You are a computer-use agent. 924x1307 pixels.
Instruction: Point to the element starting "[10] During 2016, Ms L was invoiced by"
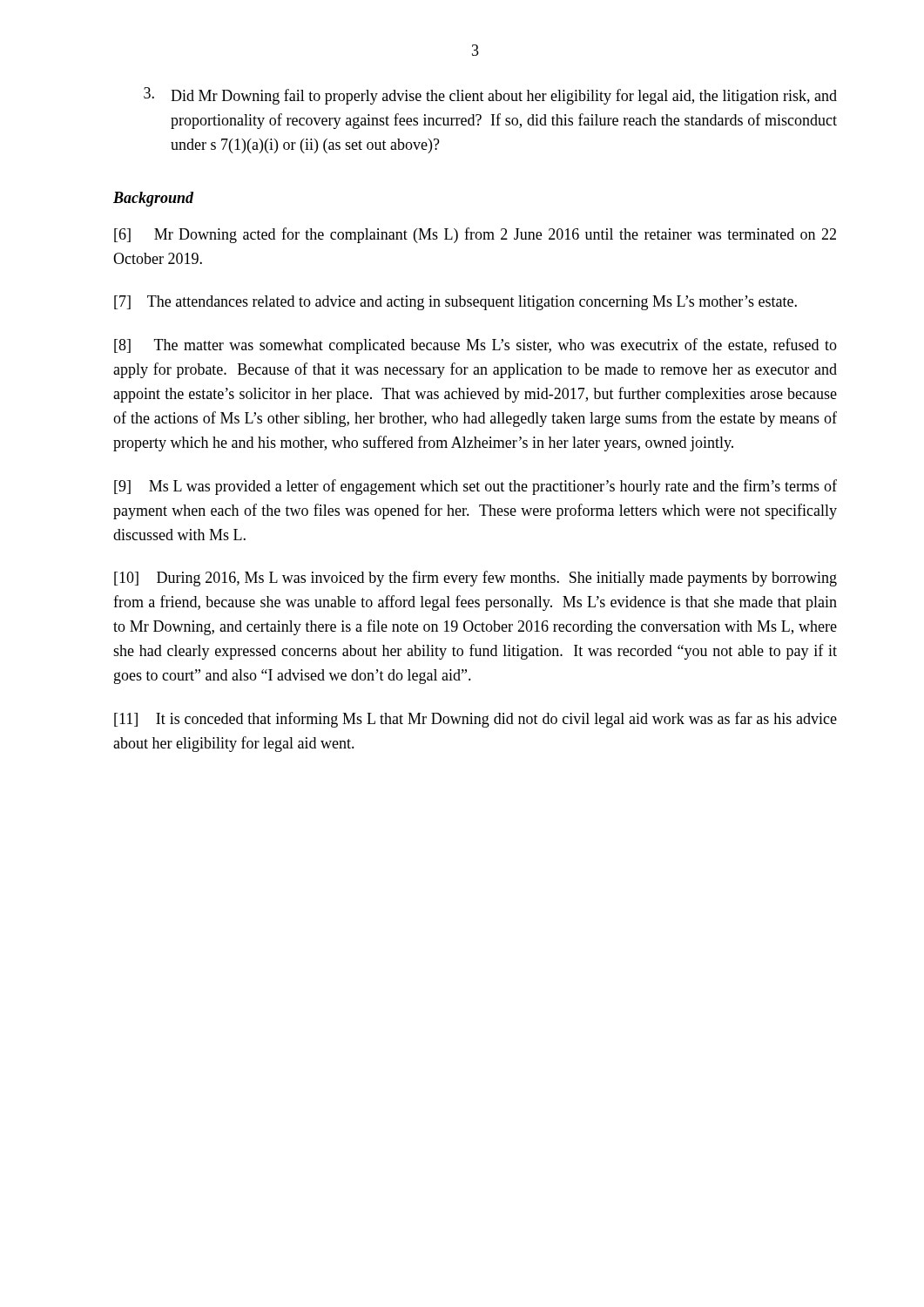[x=475, y=627]
